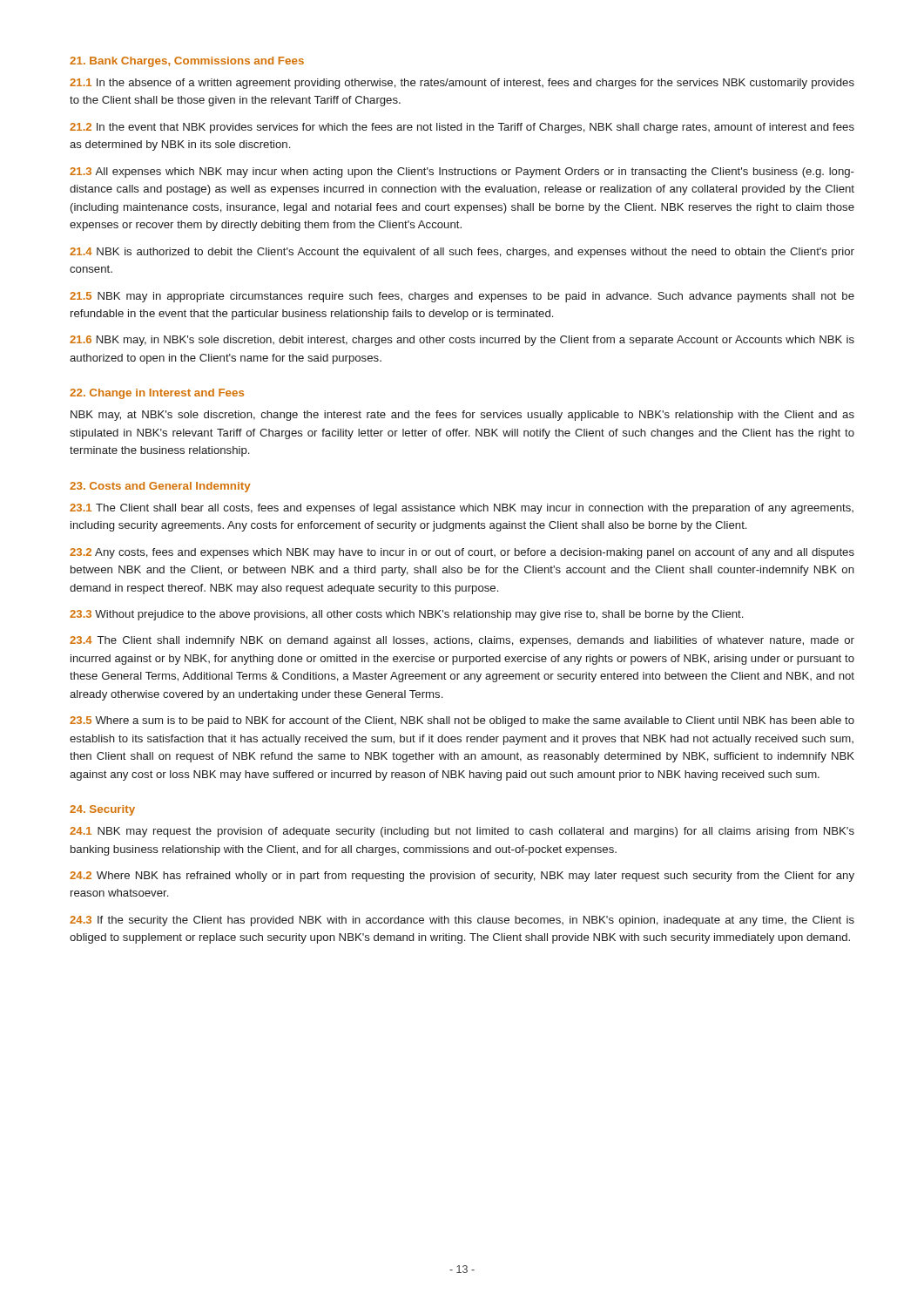Find the passage starting "4 NBK is"
Image resolution: width=924 pixels, height=1307 pixels.
(x=462, y=260)
